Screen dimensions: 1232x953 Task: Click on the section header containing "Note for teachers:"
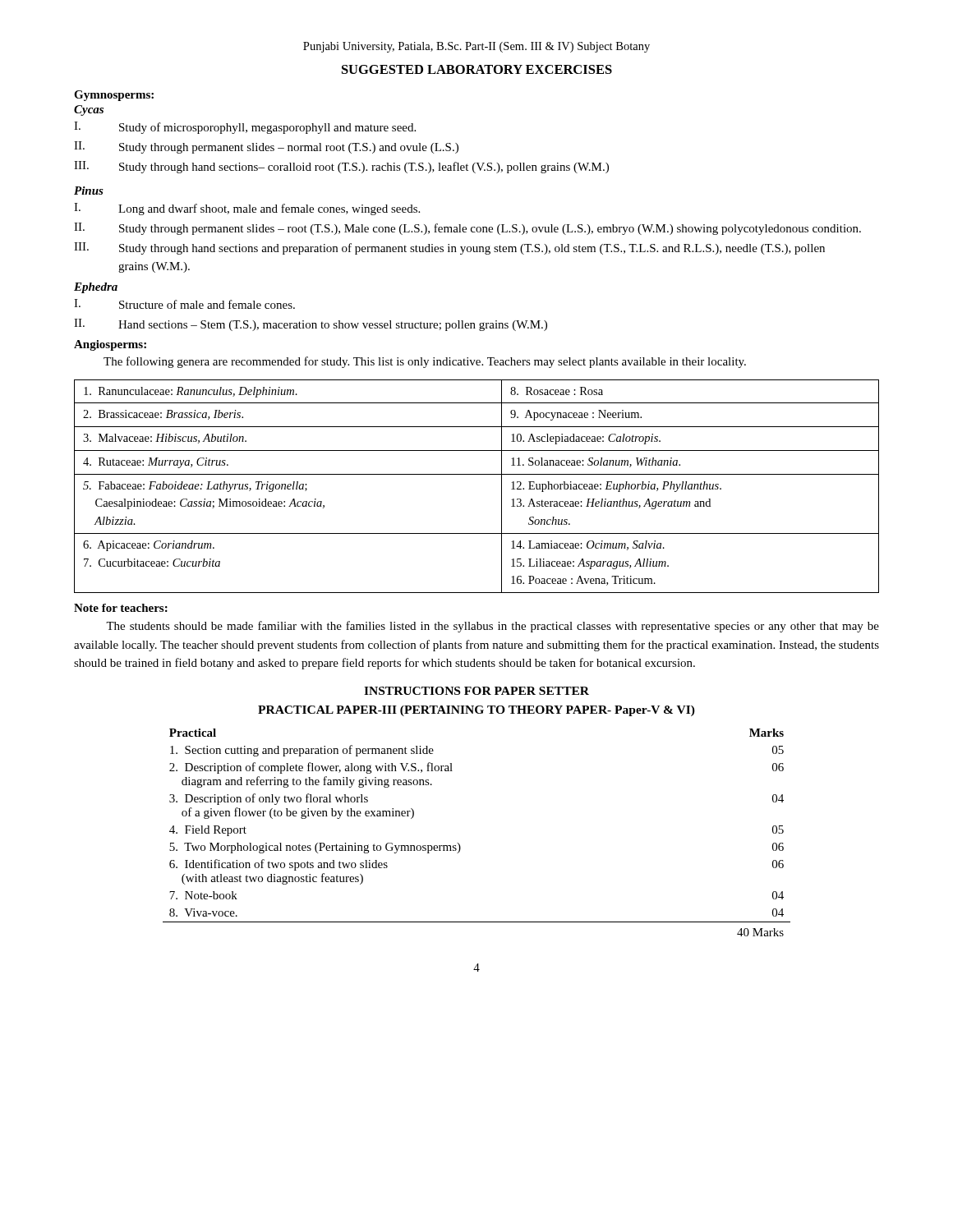tap(121, 608)
